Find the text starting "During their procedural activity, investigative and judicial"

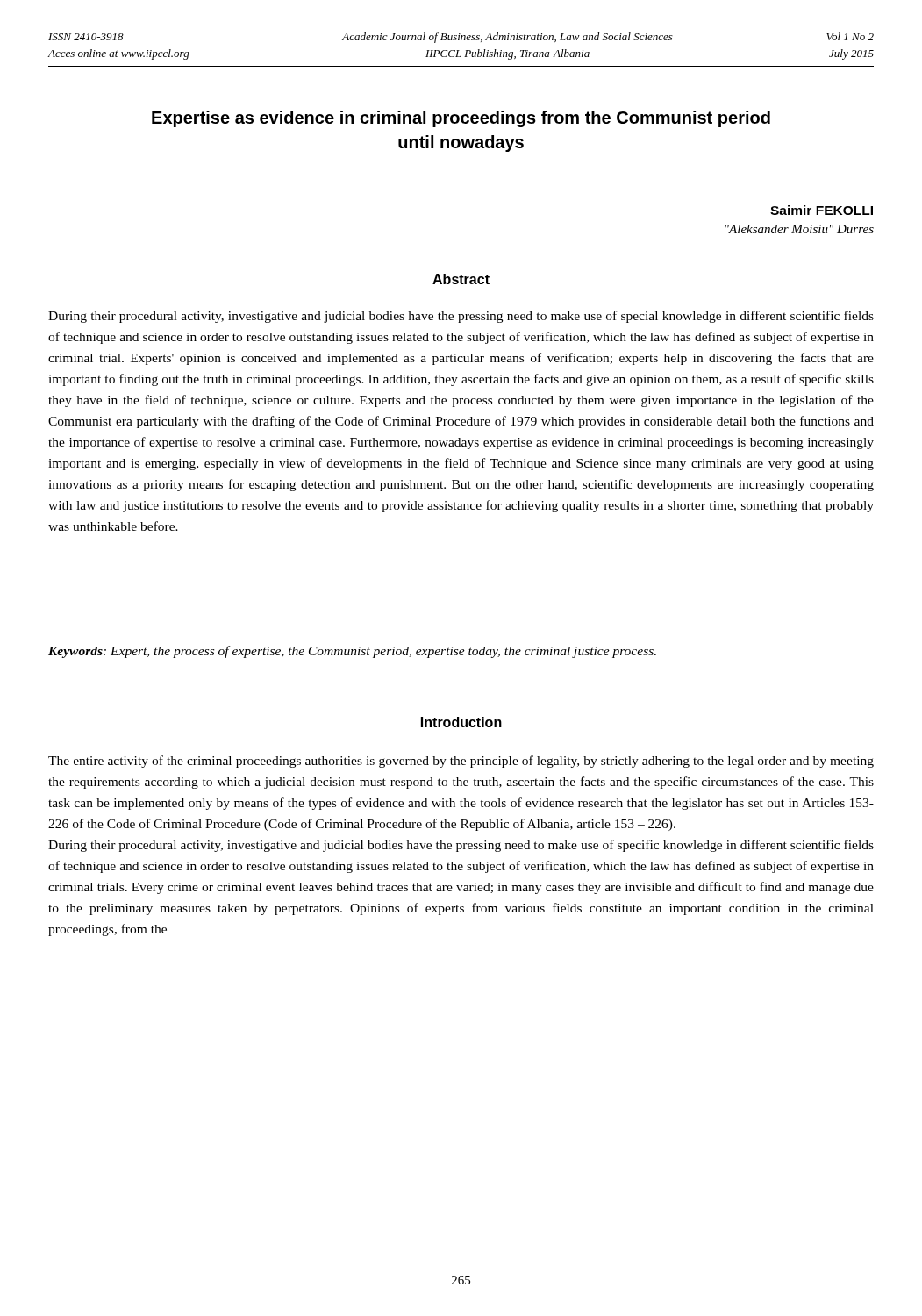coord(461,421)
